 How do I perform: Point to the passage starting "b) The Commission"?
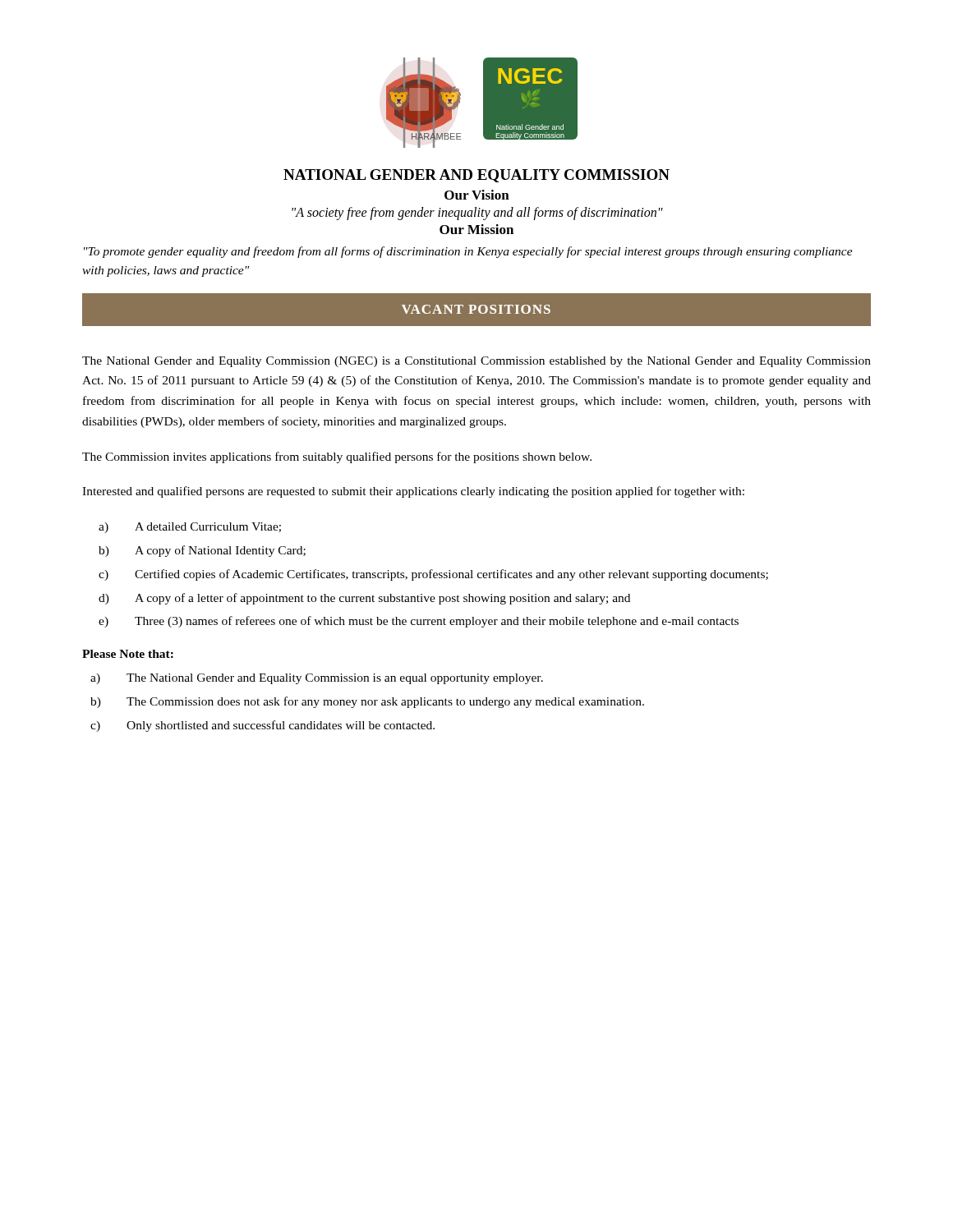click(x=476, y=702)
